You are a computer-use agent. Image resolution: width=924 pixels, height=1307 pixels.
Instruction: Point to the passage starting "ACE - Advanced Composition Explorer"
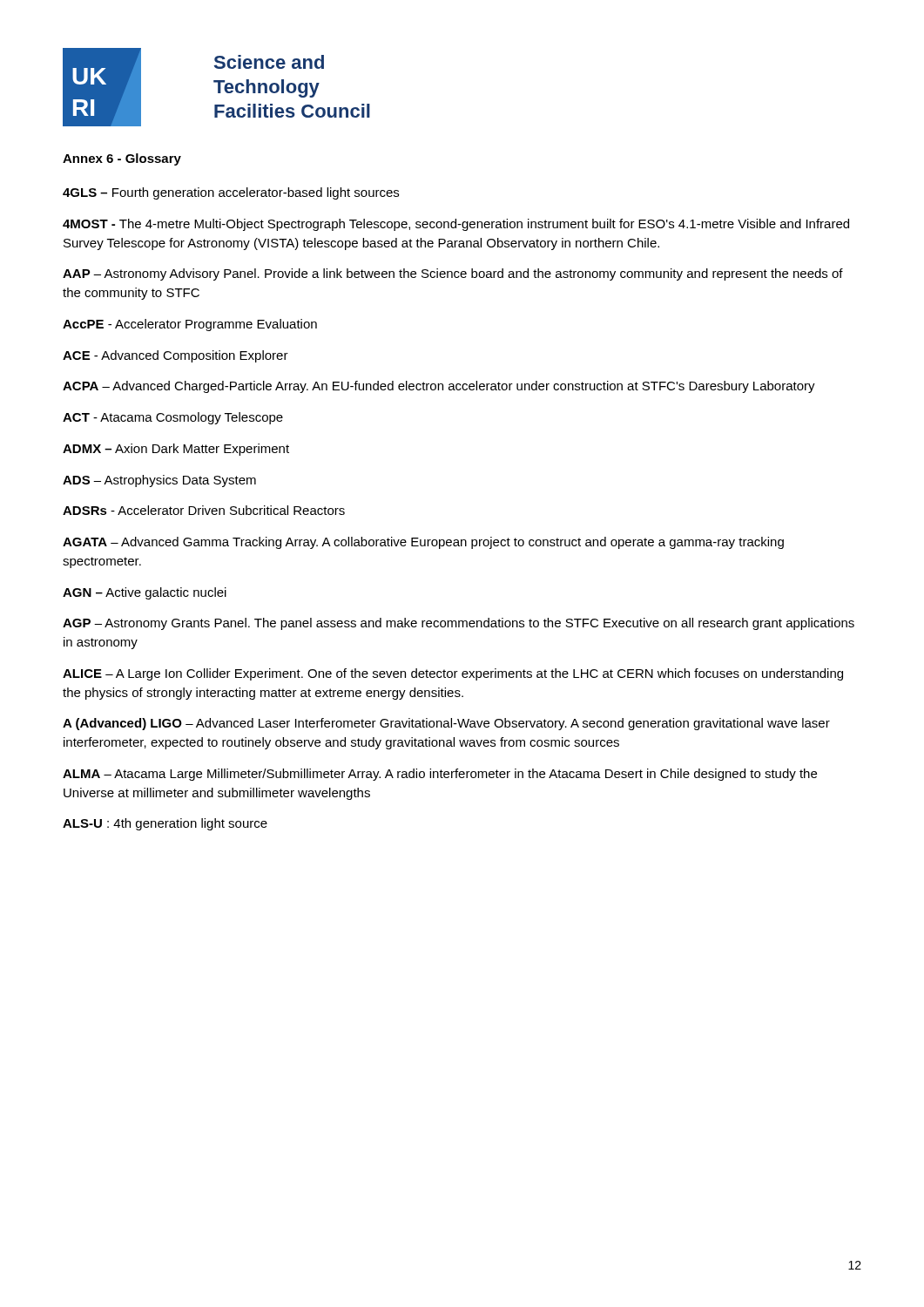pos(175,355)
